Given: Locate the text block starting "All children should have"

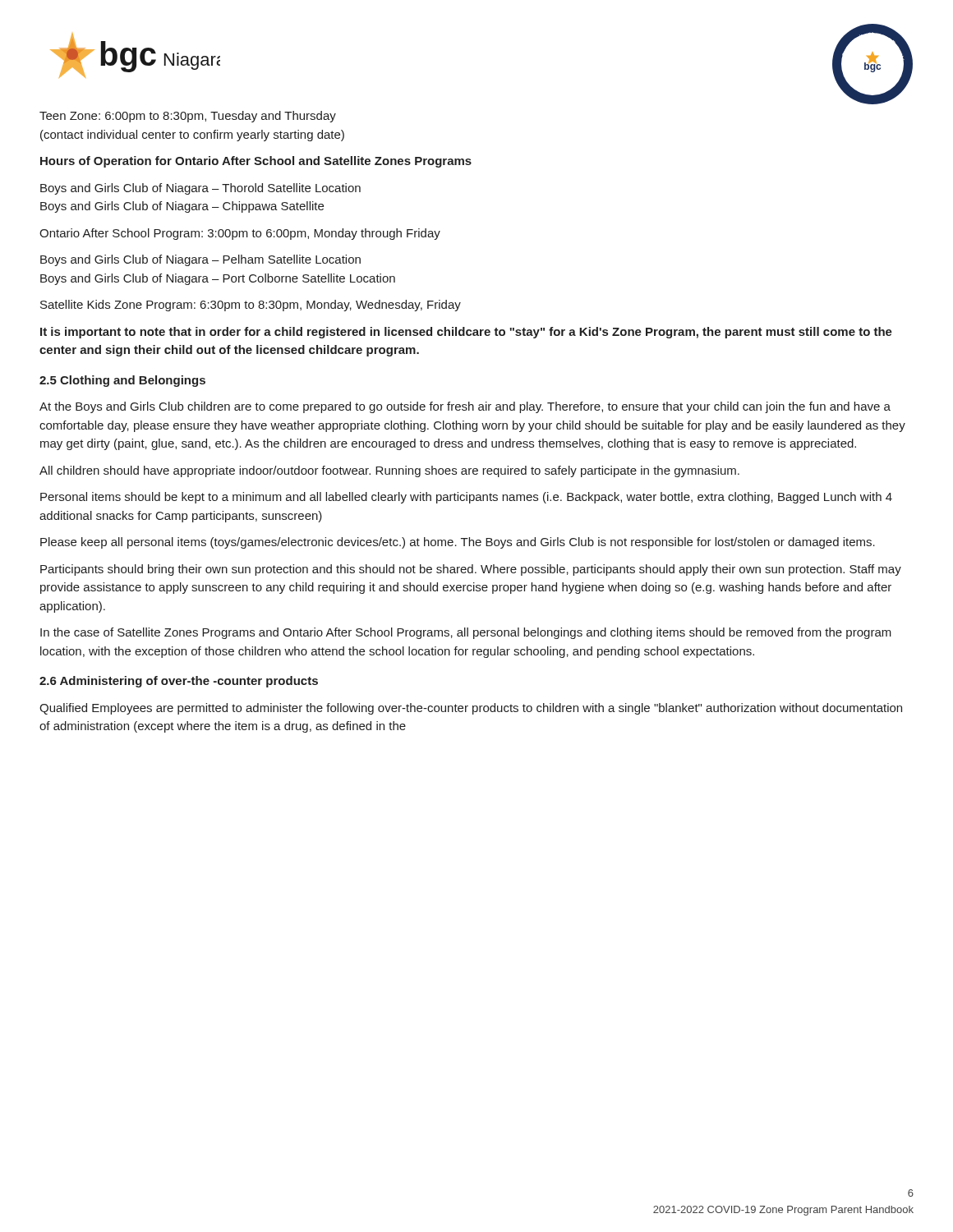Looking at the screenshot, I should pos(390,470).
